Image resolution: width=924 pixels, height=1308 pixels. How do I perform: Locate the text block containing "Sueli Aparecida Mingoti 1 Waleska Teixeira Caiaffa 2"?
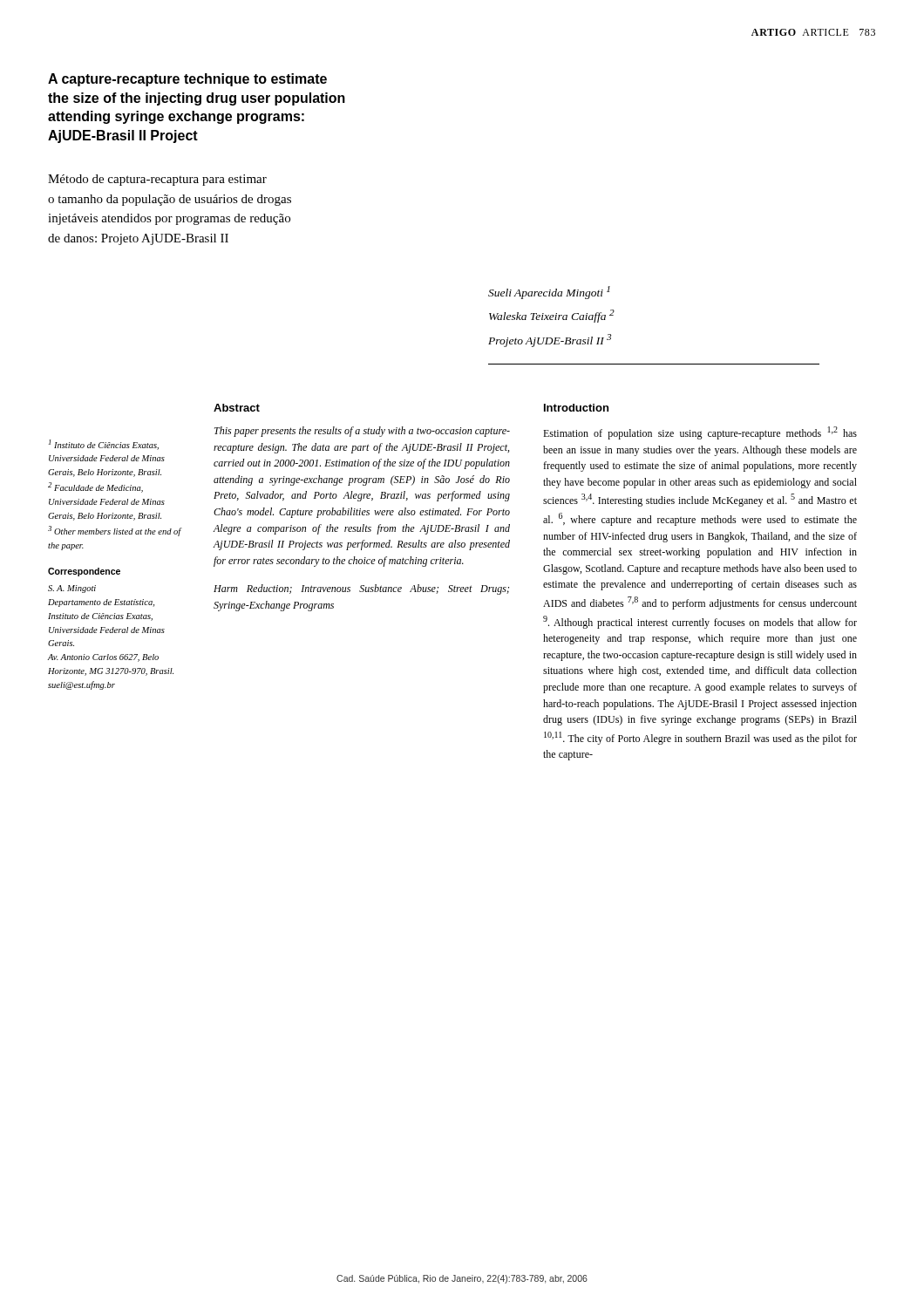click(551, 315)
